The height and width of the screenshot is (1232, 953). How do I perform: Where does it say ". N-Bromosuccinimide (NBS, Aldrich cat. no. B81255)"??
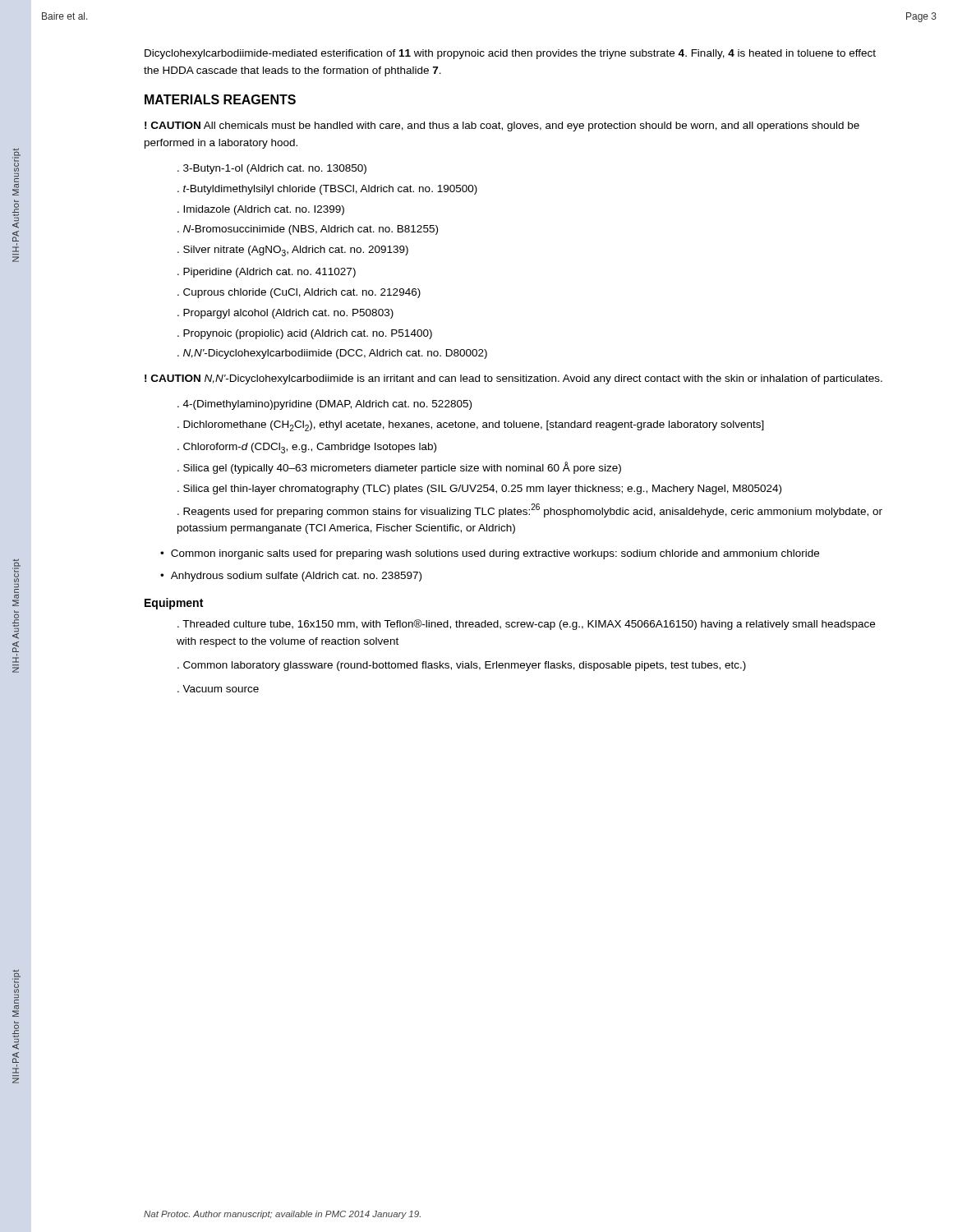tap(308, 229)
